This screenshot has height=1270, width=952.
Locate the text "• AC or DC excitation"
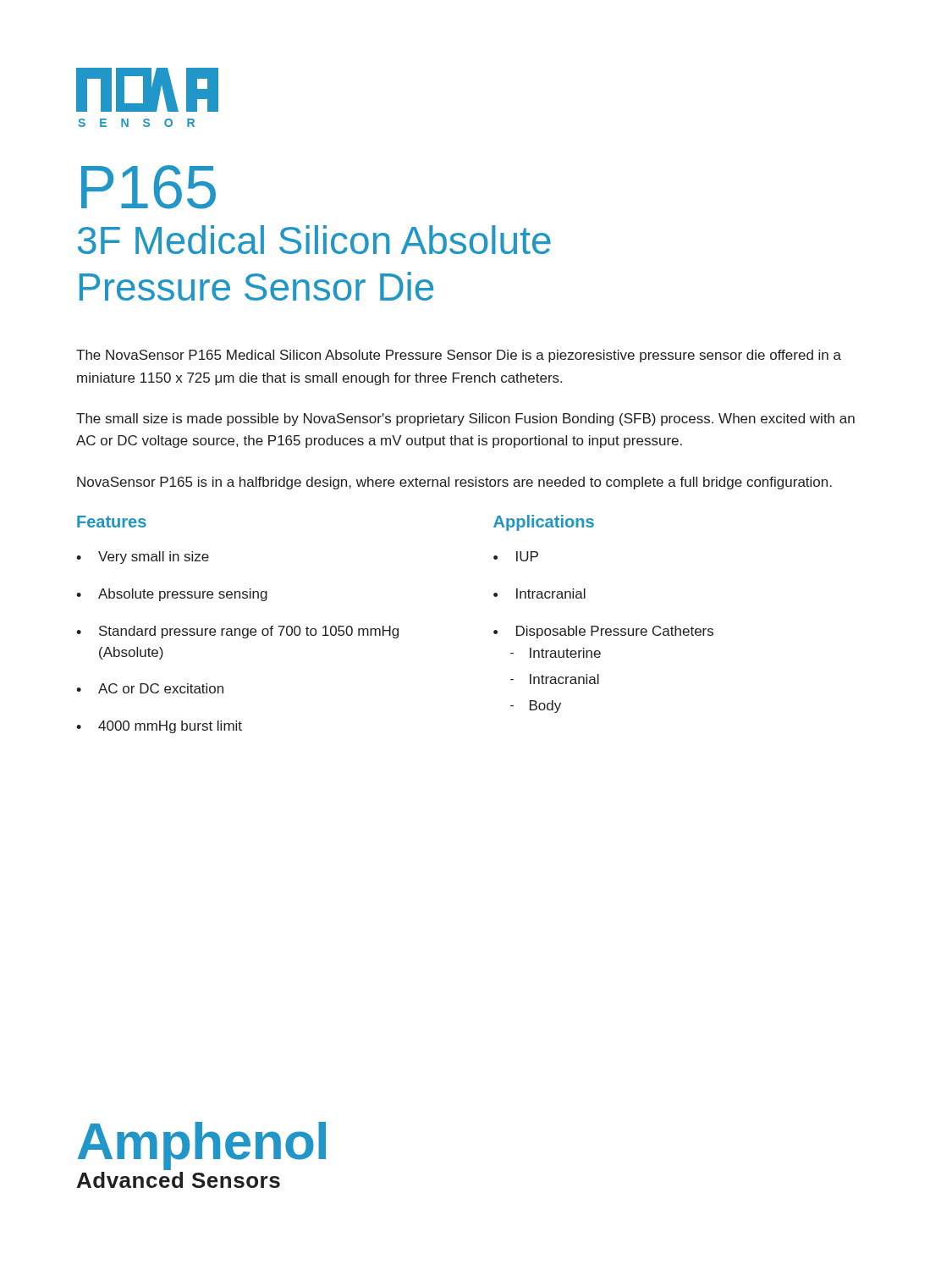150,690
